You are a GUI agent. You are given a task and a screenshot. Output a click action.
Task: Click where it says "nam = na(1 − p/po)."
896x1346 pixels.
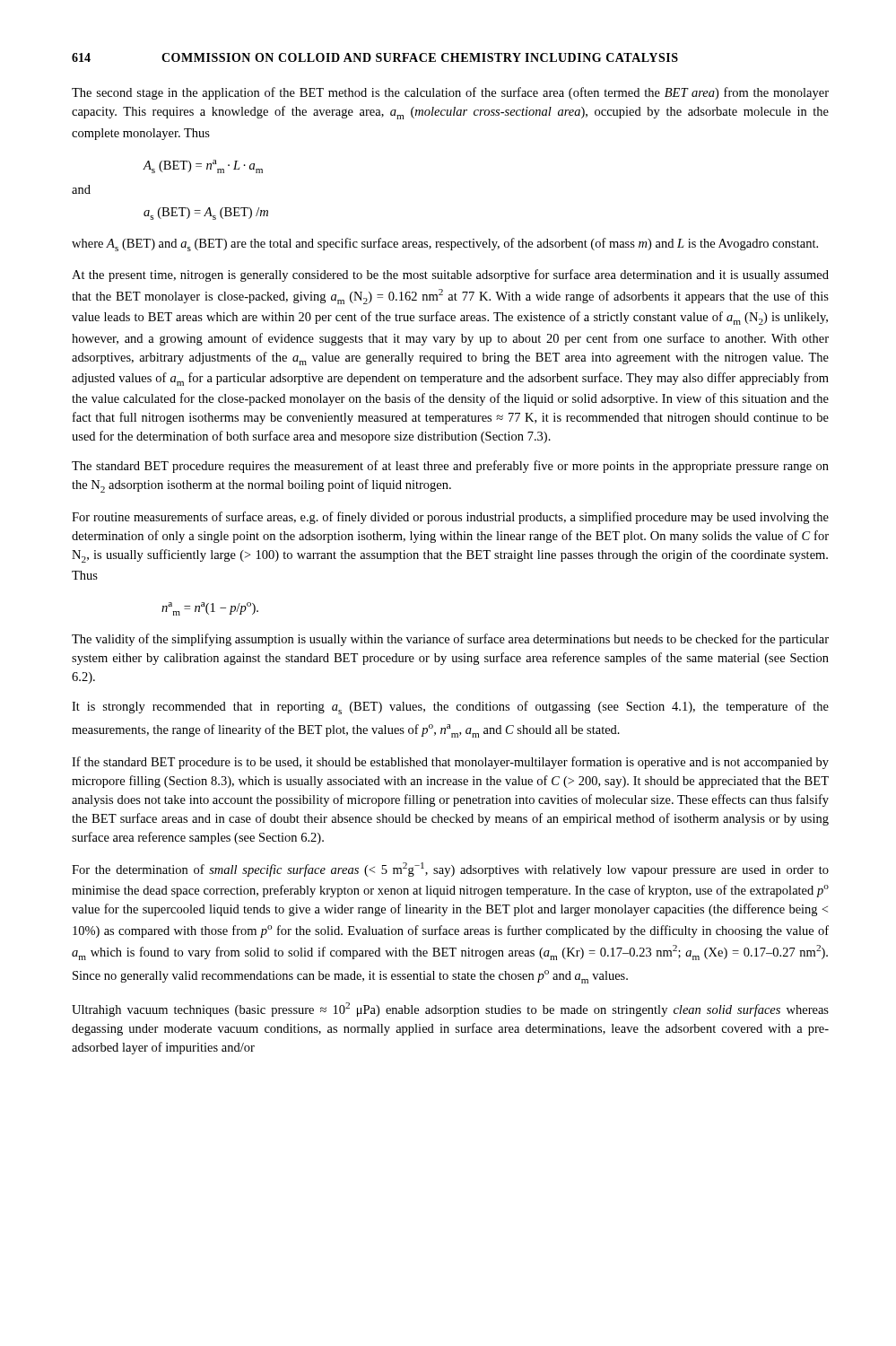click(210, 607)
